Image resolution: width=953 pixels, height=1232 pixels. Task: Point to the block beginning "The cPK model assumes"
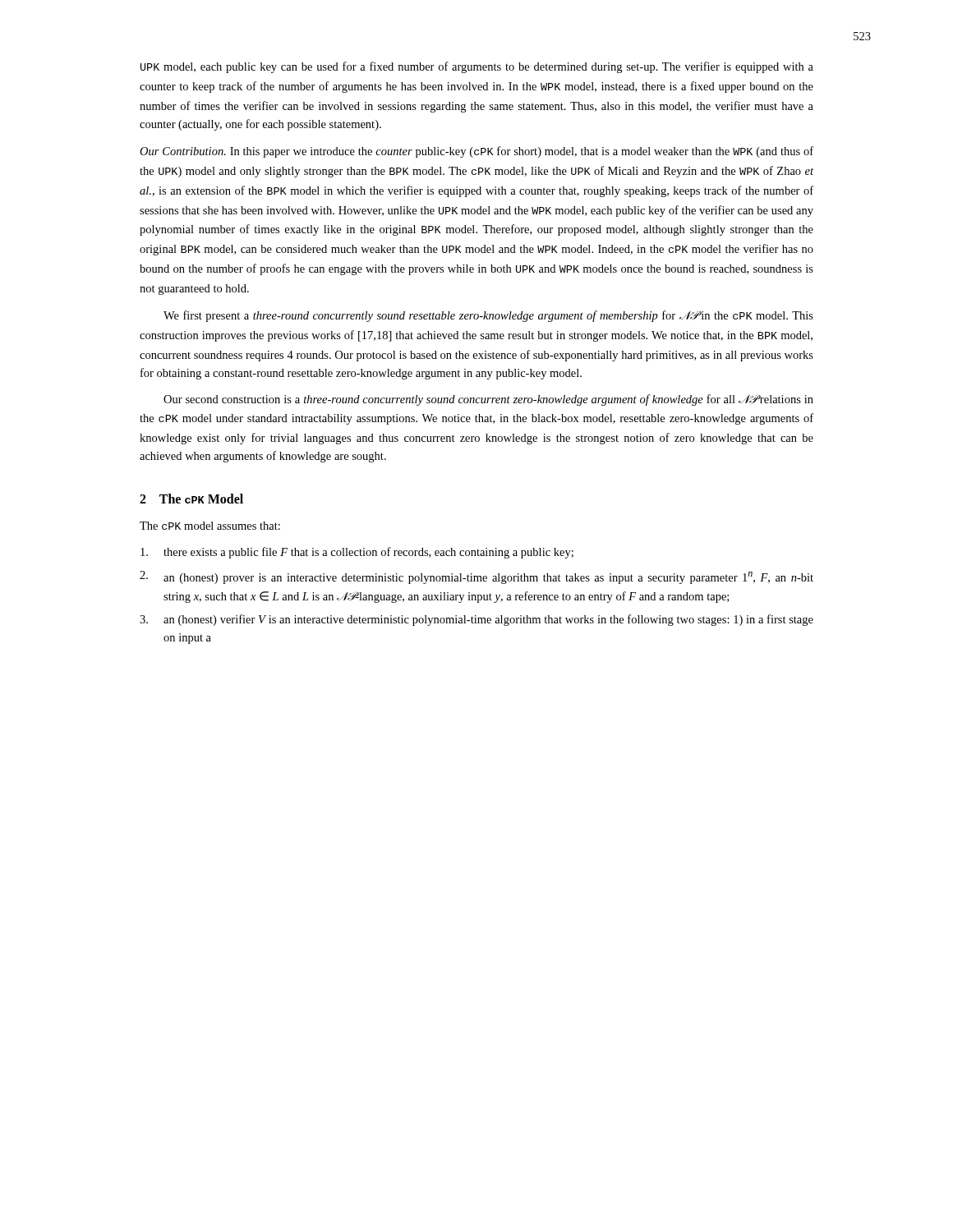pyautogui.click(x=210, y=526)
